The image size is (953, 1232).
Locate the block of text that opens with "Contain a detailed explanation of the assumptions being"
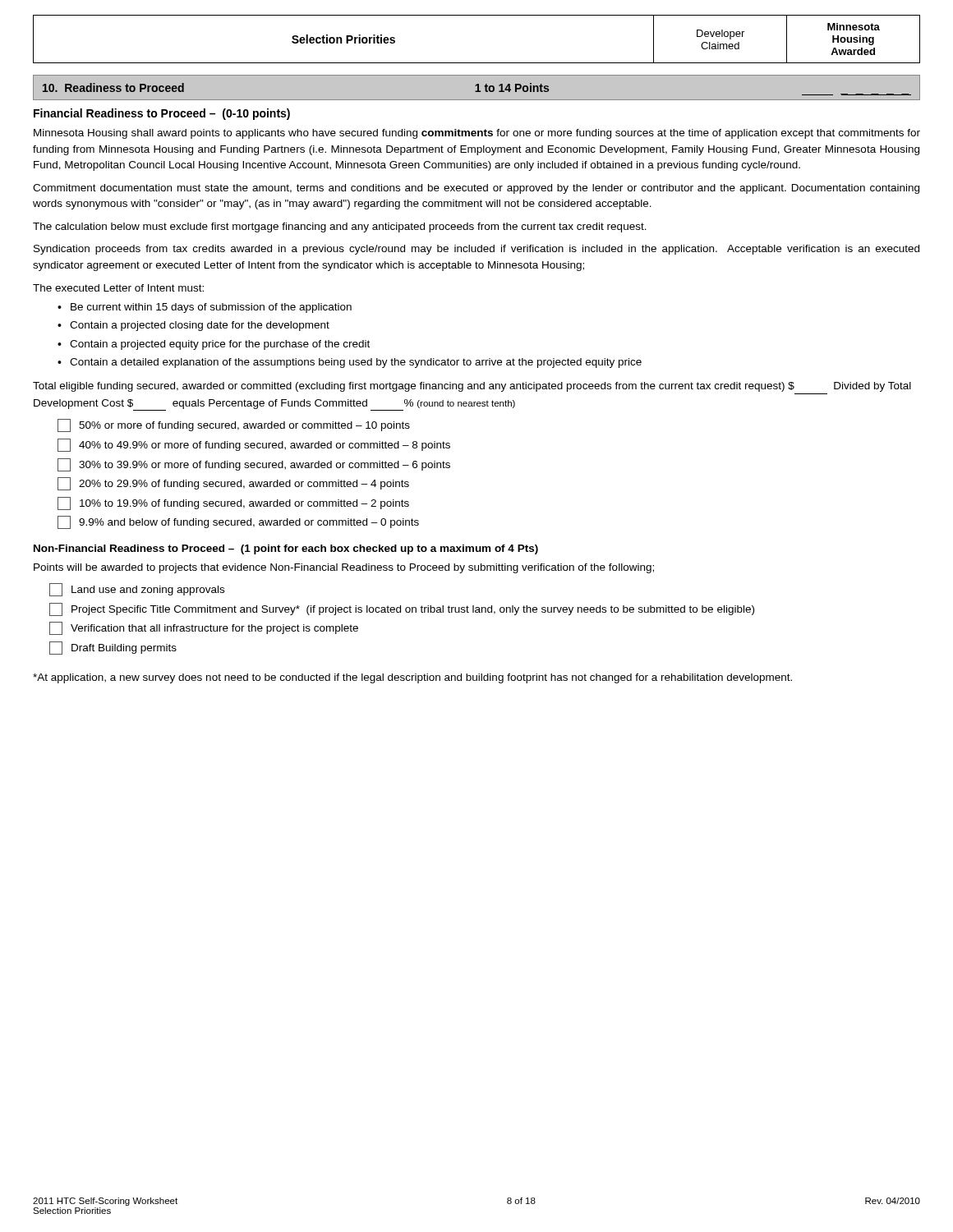pos(356,362)
